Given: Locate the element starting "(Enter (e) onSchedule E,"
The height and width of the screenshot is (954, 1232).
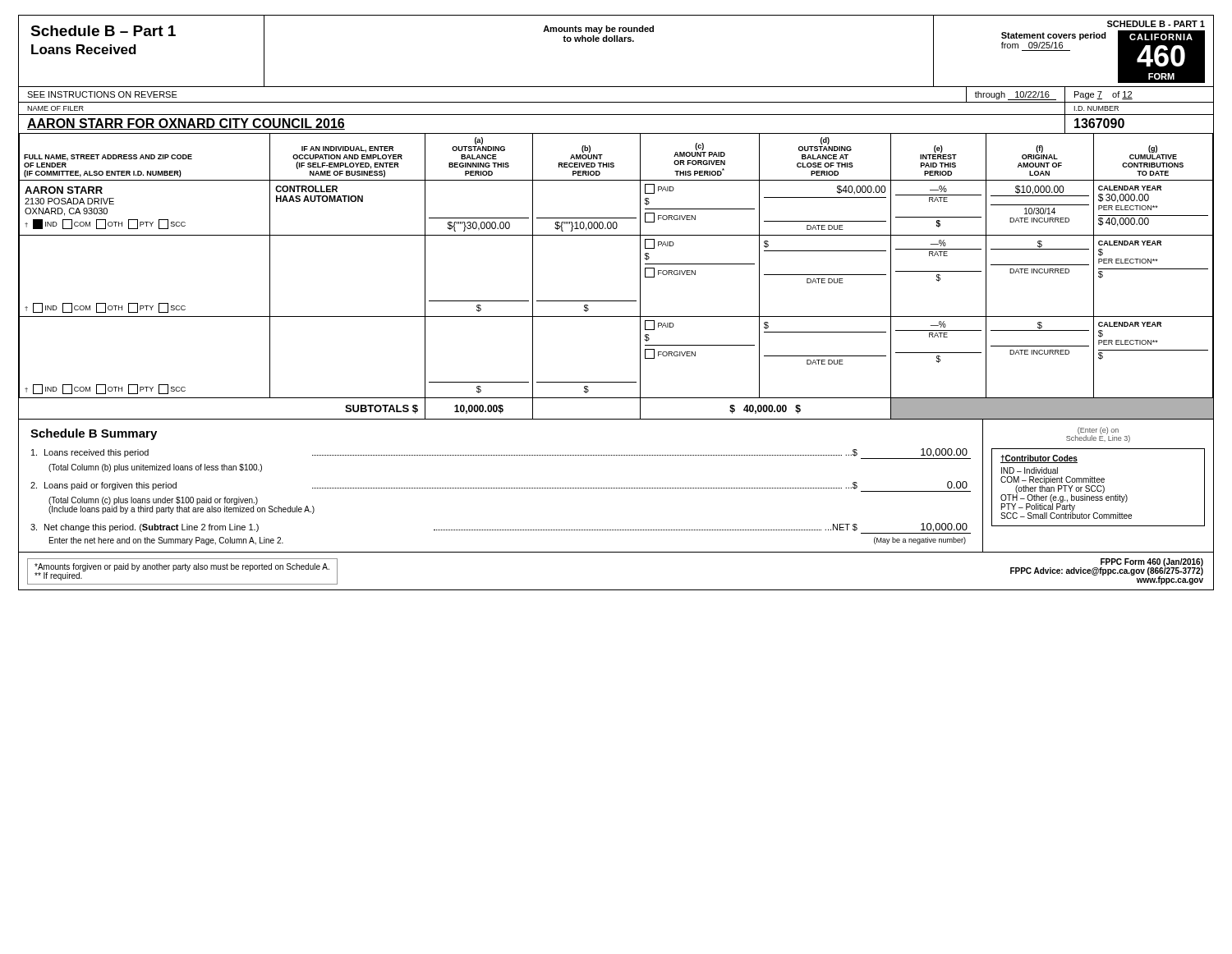Looking at the screenshot, I should [x=1098, y=476].
